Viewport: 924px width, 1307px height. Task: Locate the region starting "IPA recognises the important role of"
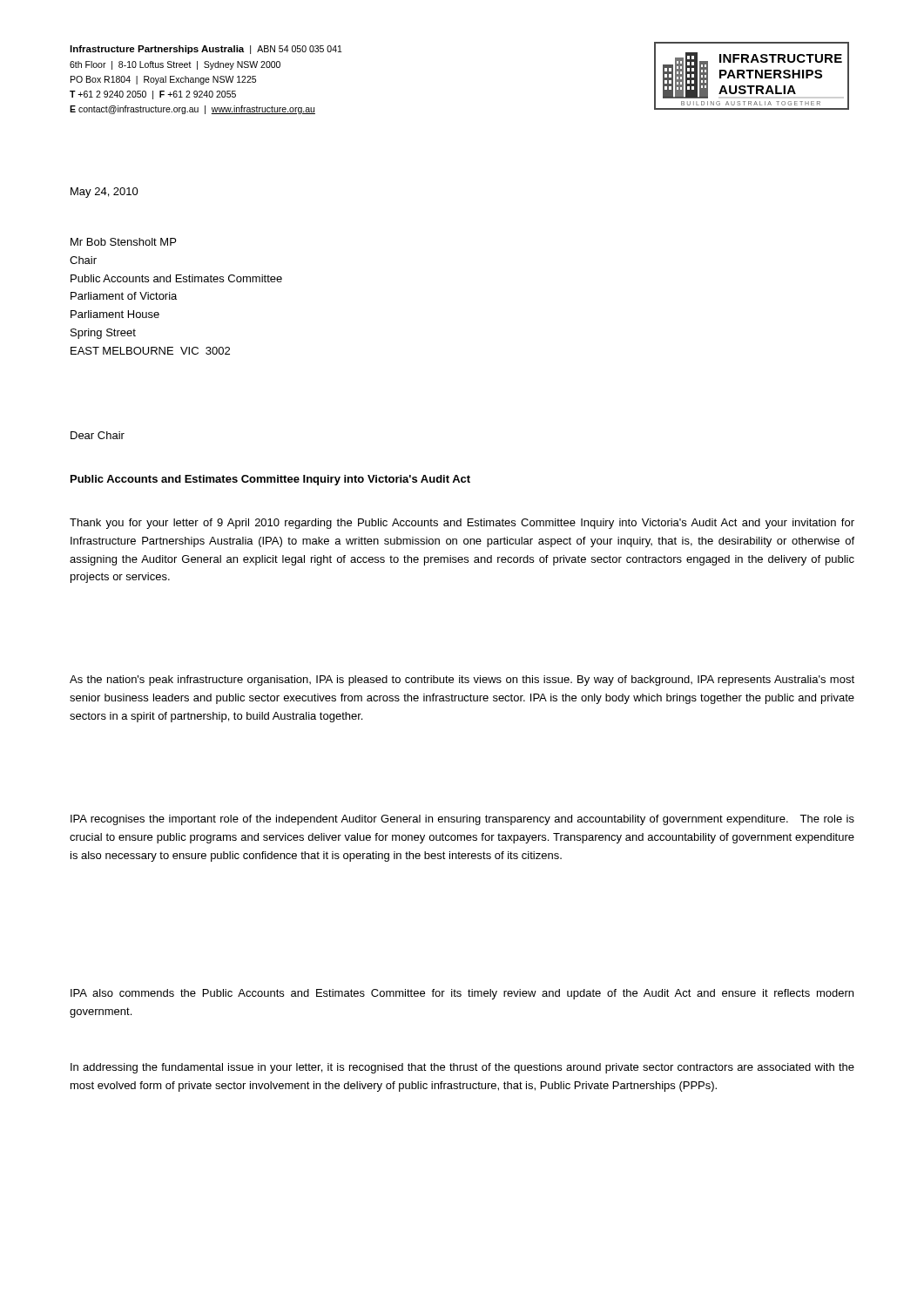(462, 837)
